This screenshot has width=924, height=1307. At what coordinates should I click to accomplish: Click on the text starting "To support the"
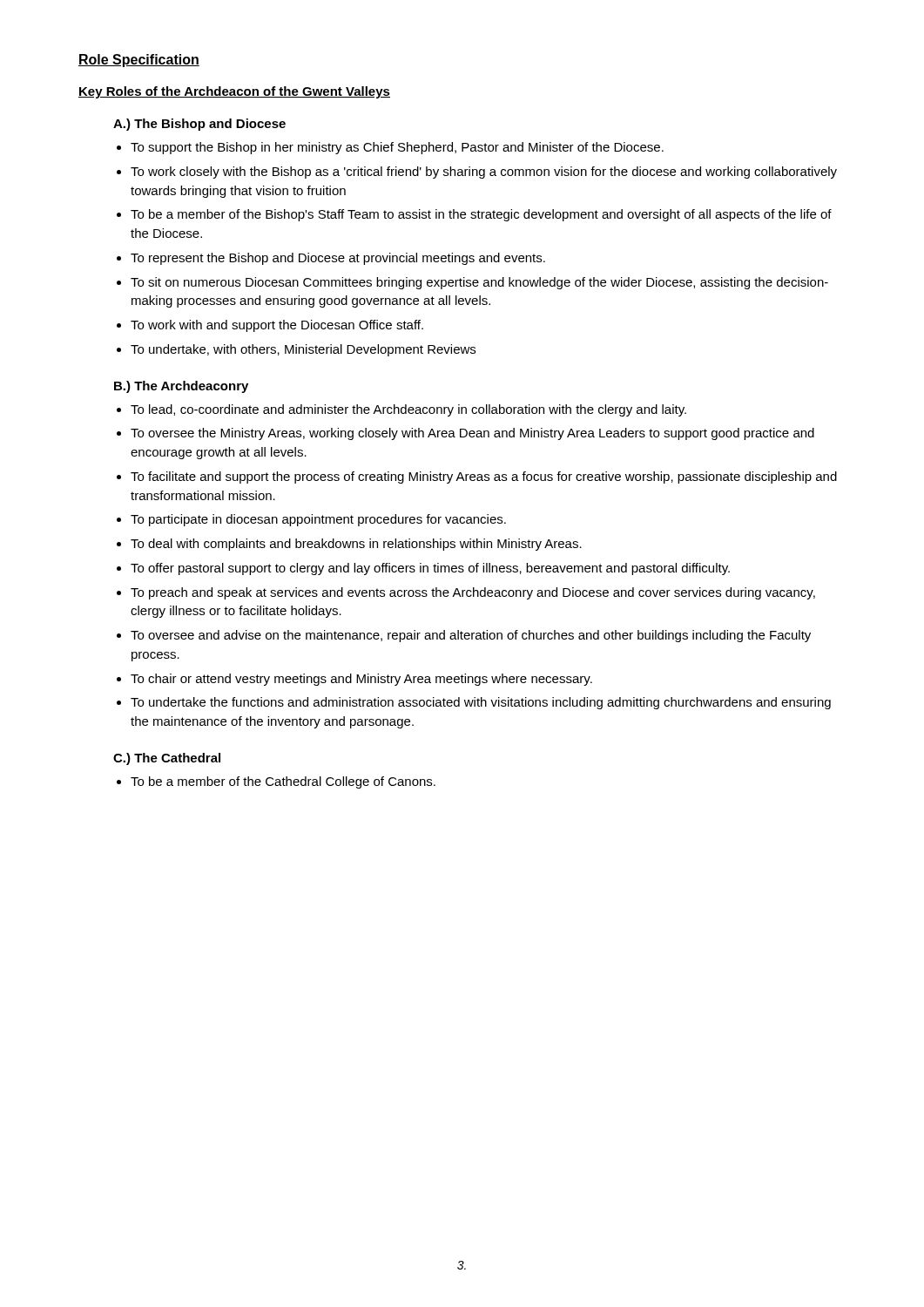398,147
